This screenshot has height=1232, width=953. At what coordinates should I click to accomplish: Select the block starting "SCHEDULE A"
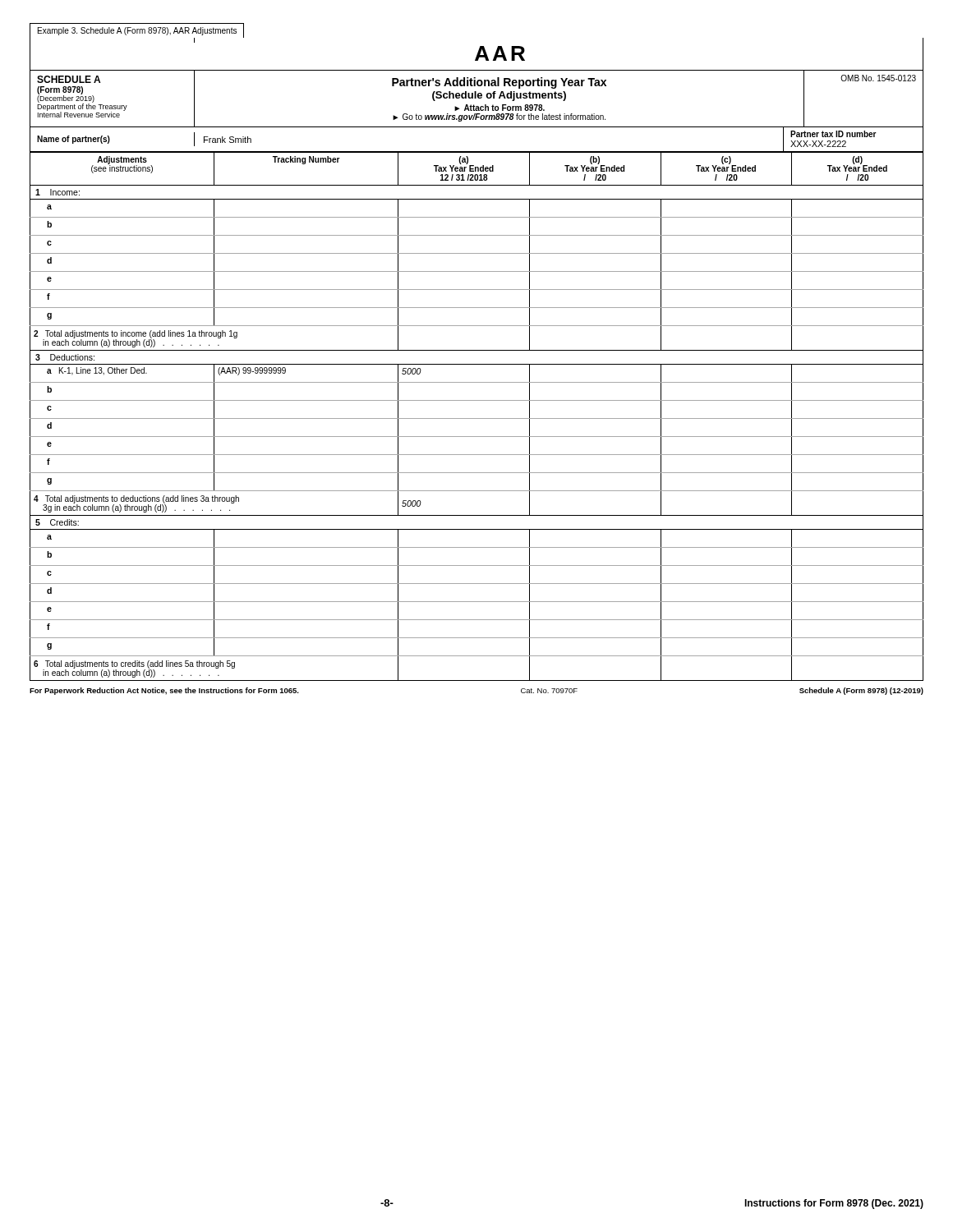[69, 80]
